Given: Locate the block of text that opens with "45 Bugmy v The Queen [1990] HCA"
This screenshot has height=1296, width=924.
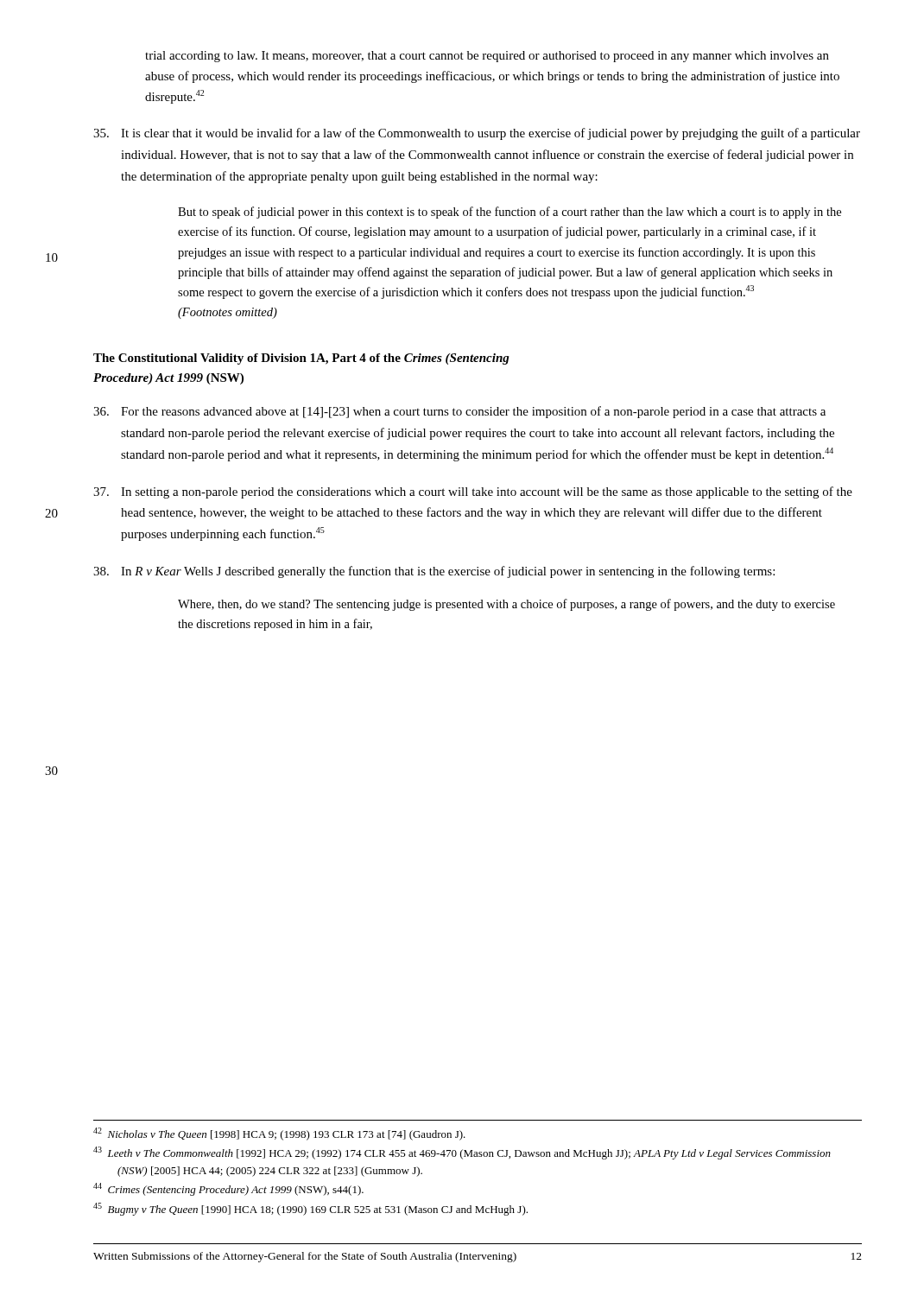Looking at the screenshot, I should 311,1208.
